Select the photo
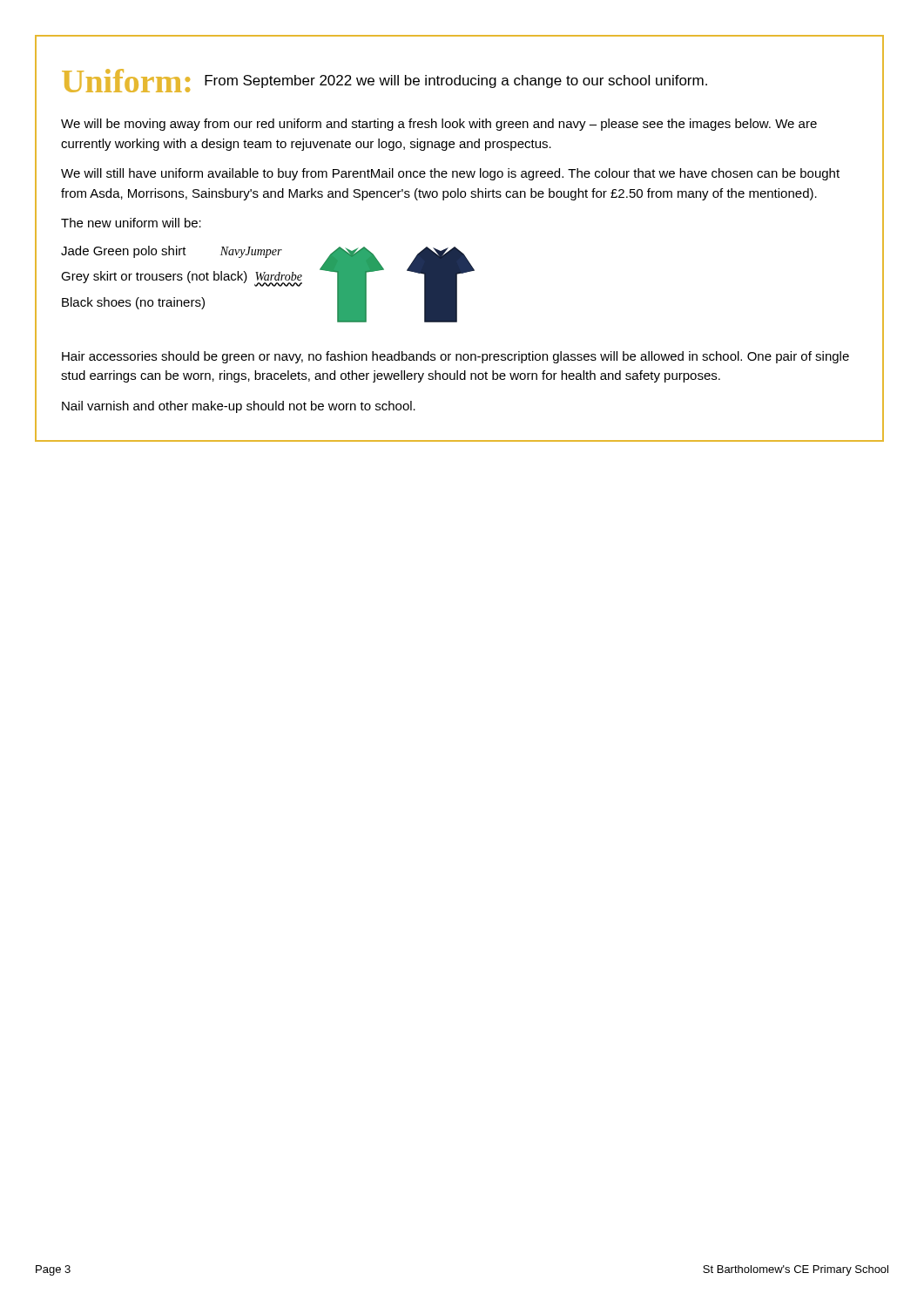The height and width of the screenshot is (1307, 924). (396, 282)
